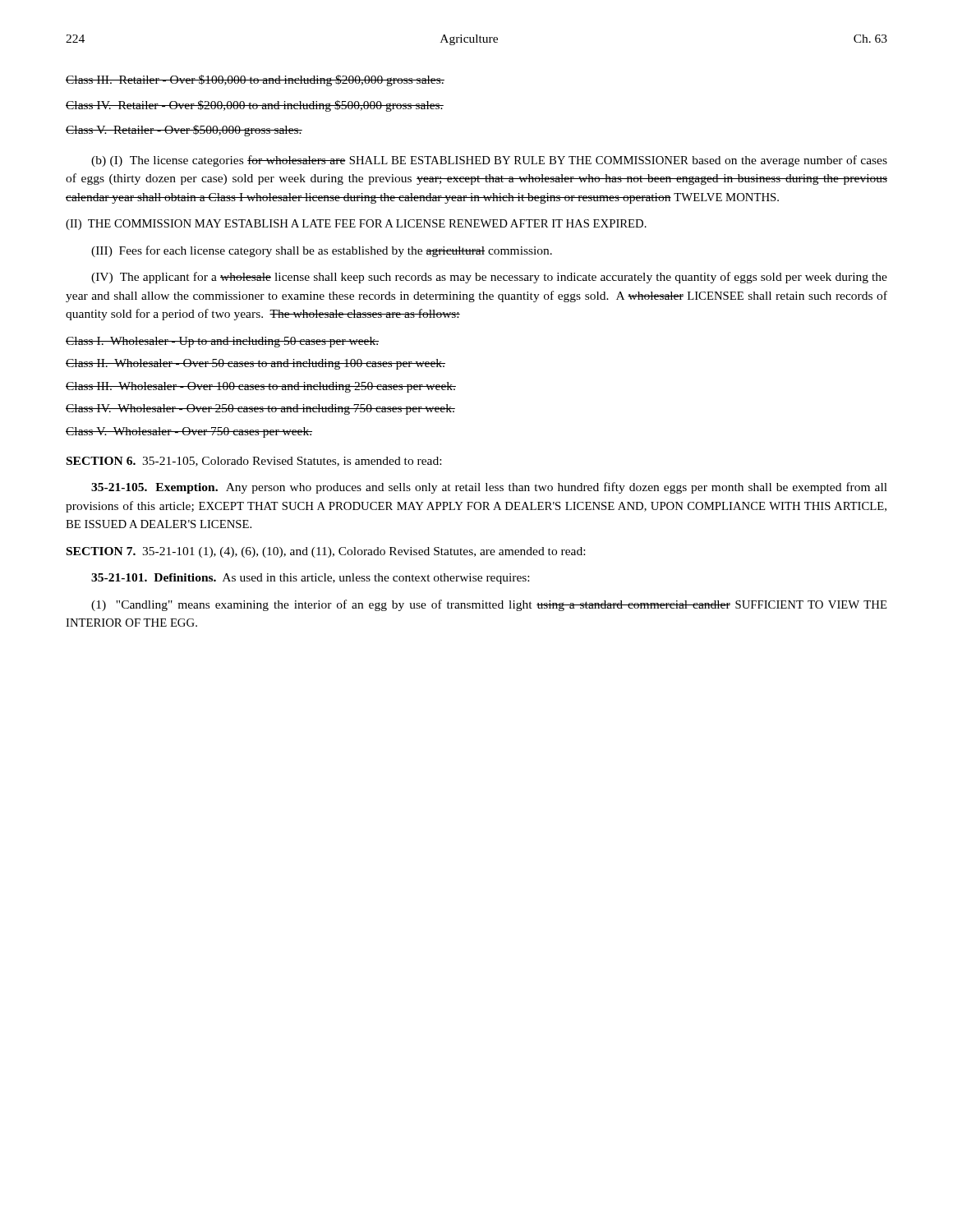Find the block on this page that starts "Class IV. Wholesaler - Over 250"

pyautogui.click(x=260, y=409)
